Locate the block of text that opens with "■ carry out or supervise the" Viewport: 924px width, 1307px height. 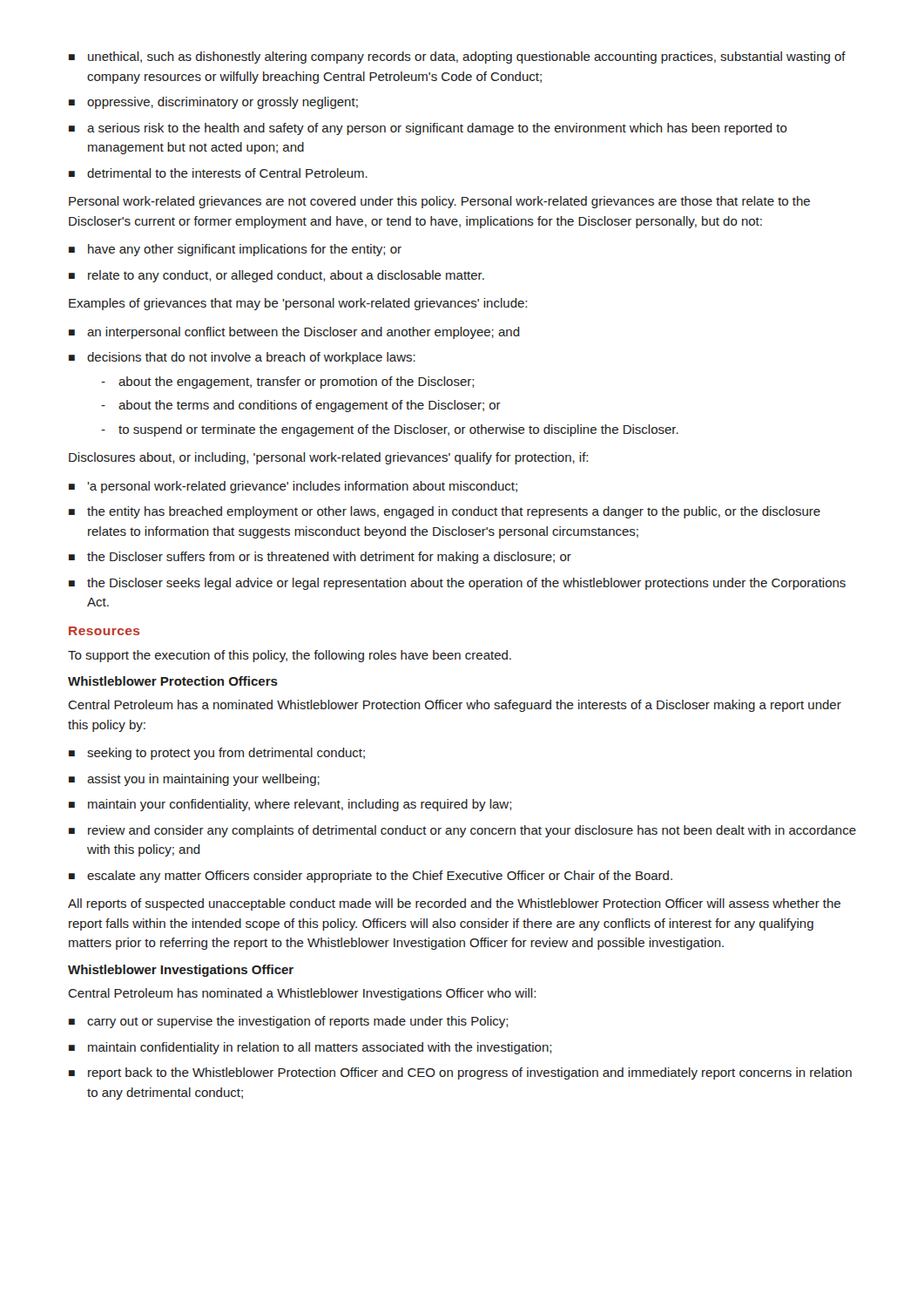(x=462, y=1021)
